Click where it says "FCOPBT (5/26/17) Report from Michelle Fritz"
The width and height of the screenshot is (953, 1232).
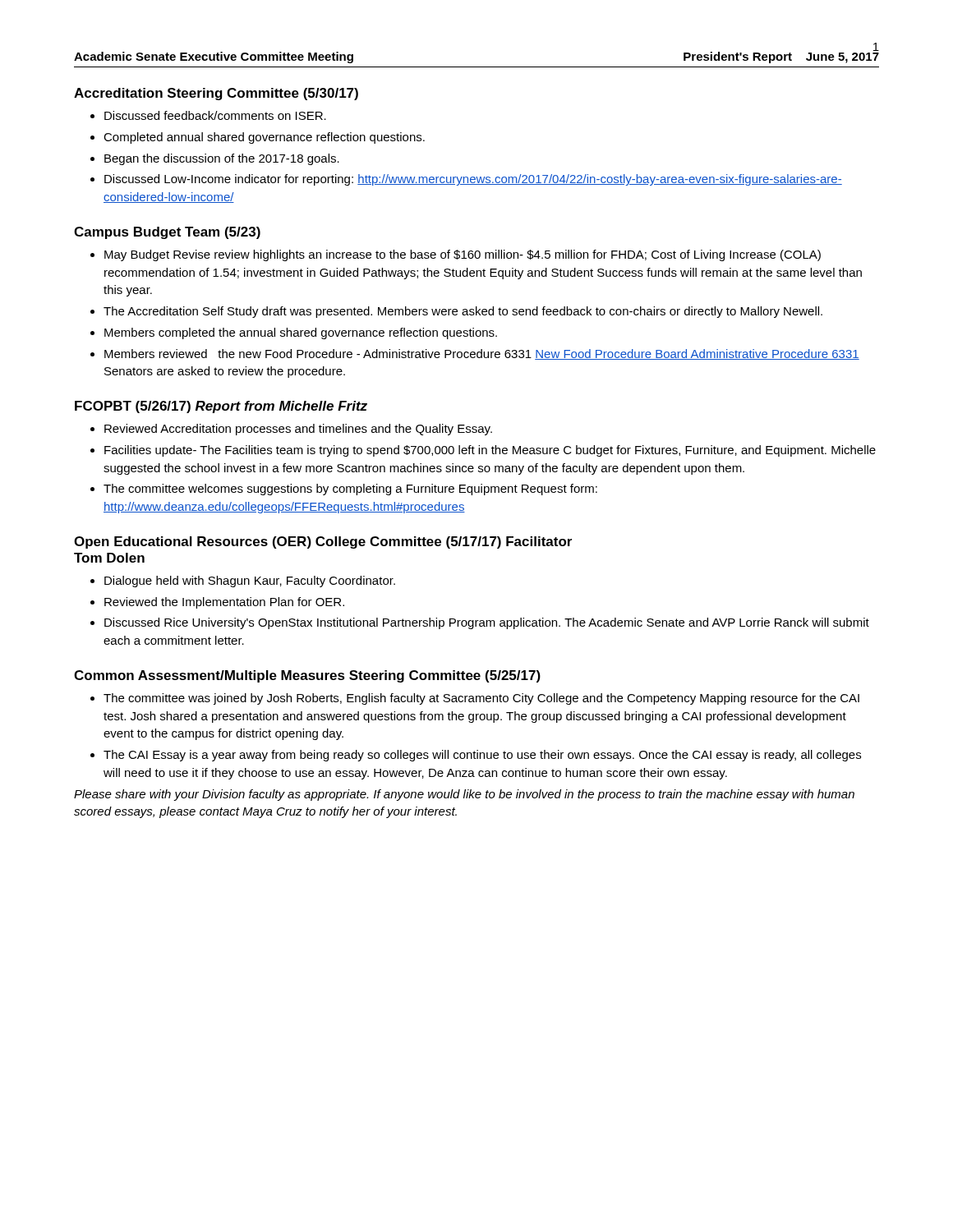click(x=221, y=406)
